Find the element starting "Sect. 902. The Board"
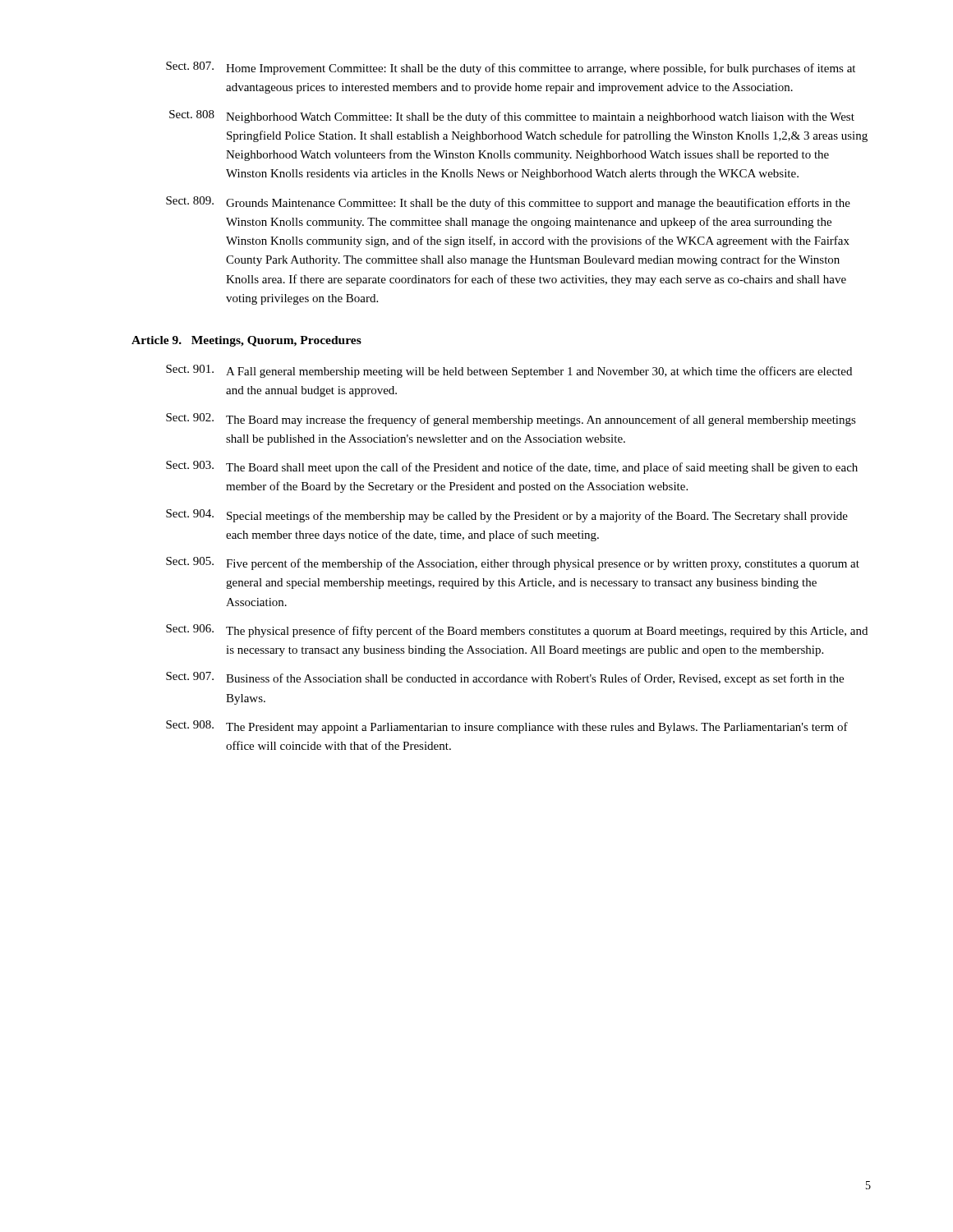 [x=501, y=429]
